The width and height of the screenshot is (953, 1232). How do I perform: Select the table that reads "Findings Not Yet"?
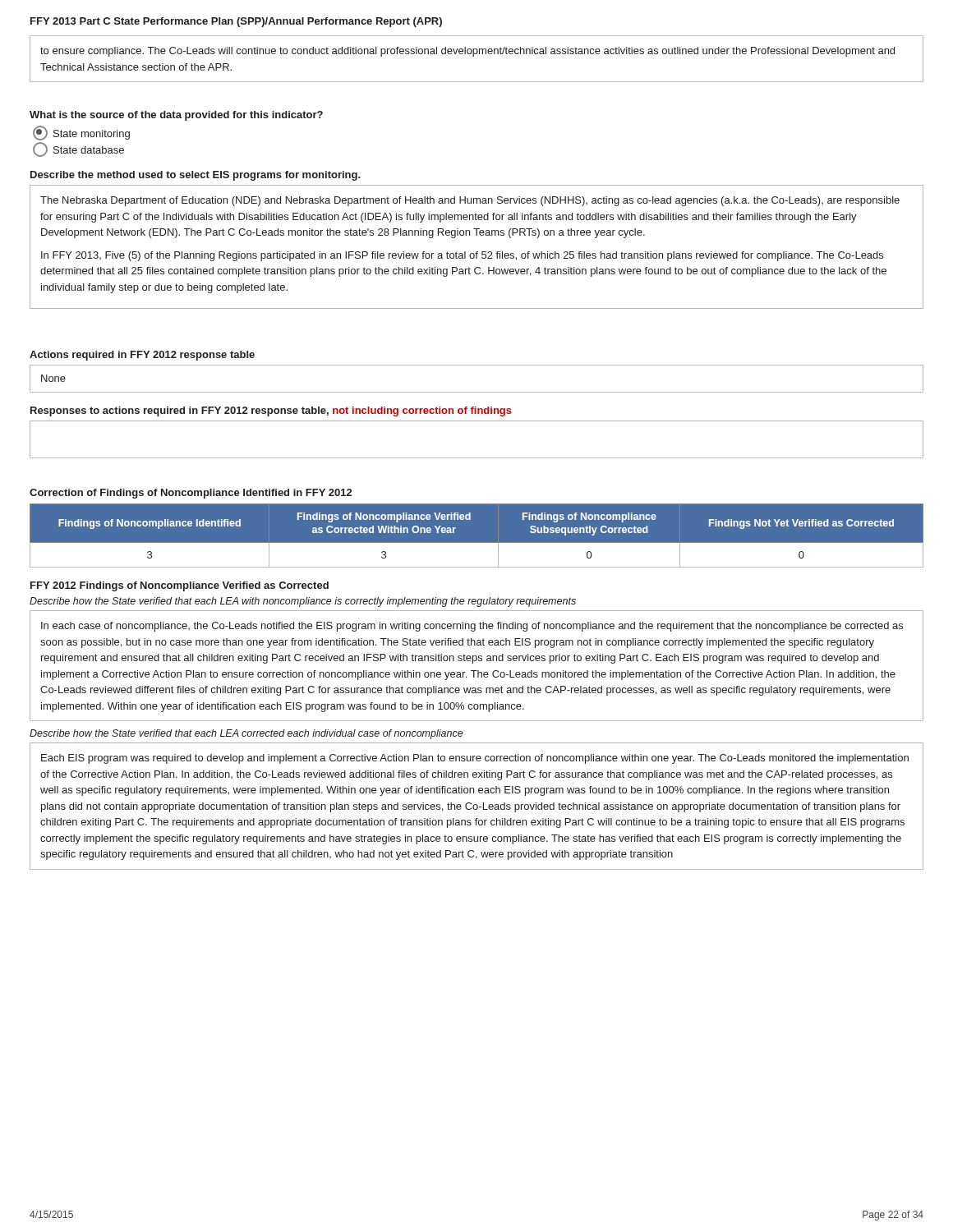476,535
